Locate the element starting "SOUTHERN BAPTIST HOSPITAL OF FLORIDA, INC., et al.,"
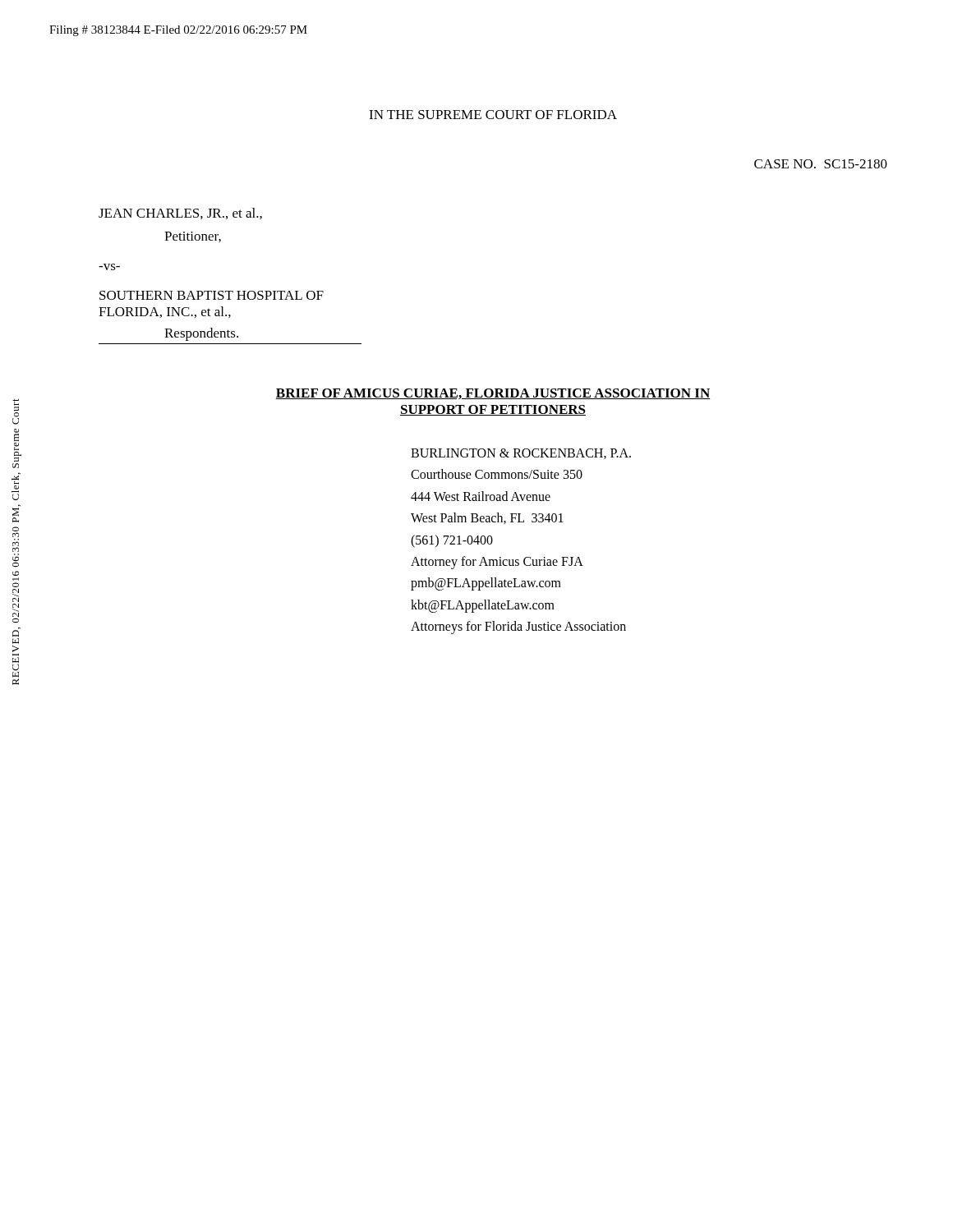The width and height of the screenshot is (953, 1232). (x=211, y=303)
